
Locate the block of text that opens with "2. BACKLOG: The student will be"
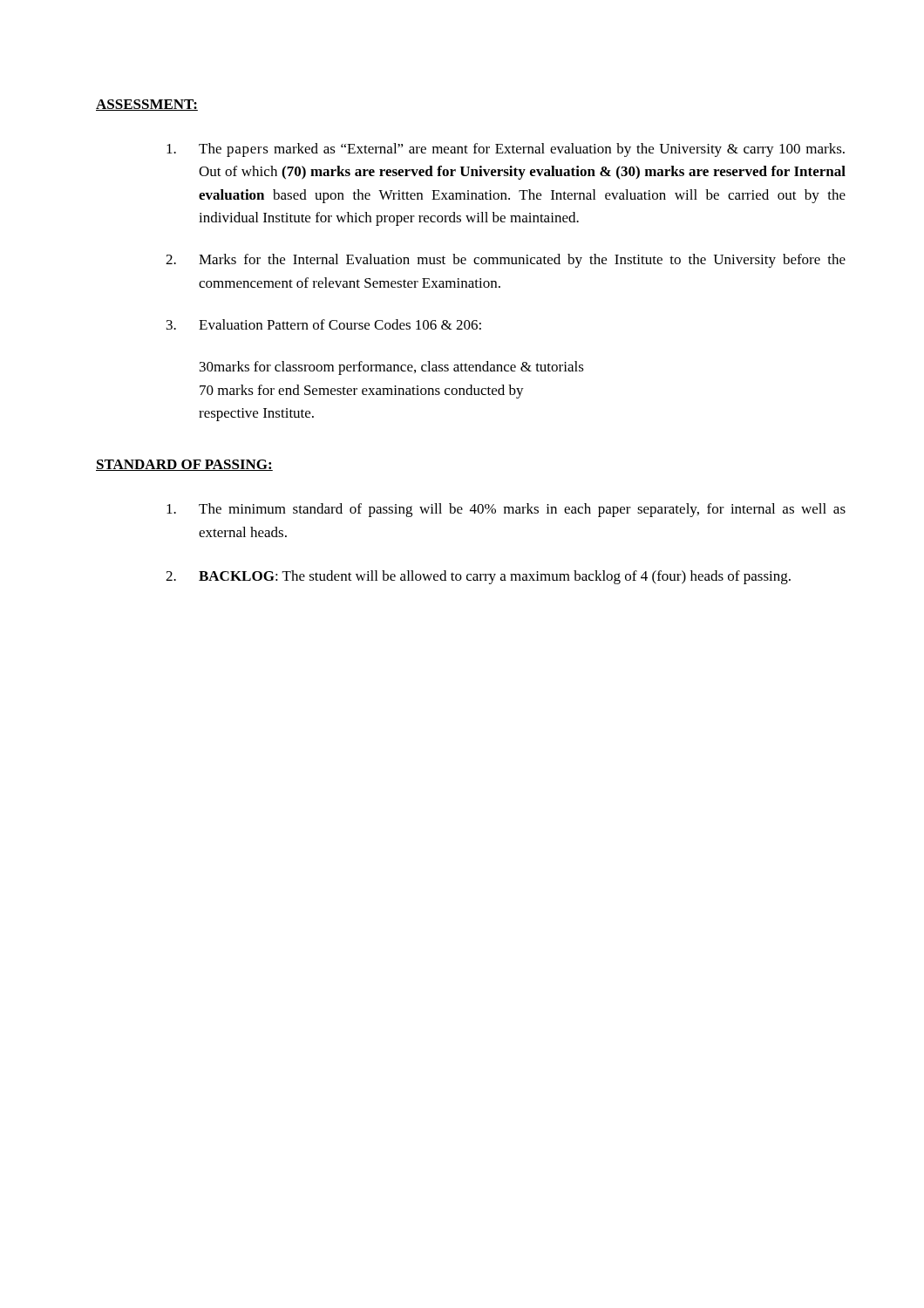[506, 577]
